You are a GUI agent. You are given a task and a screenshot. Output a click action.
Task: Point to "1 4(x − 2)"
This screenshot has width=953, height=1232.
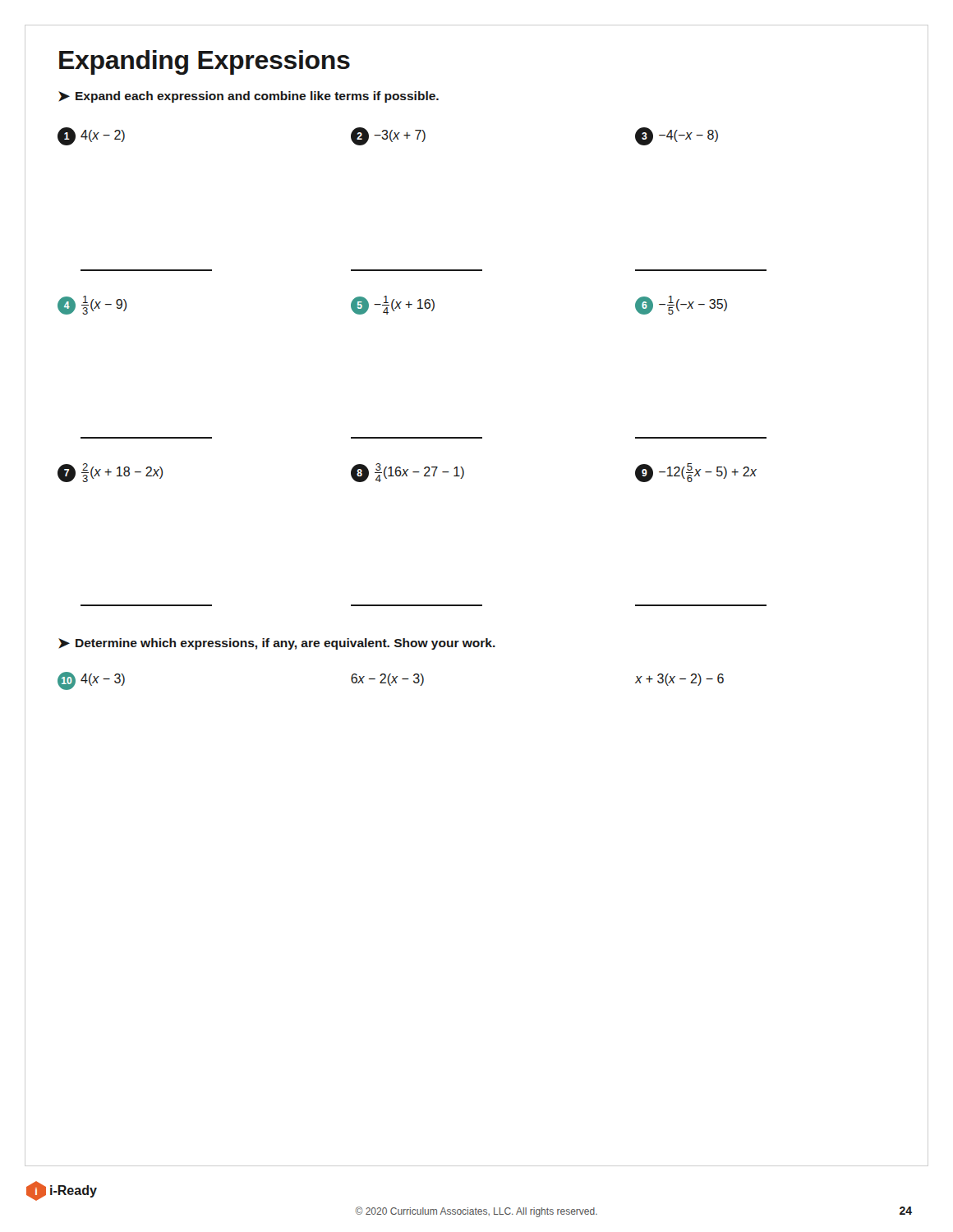coord(91,136)
